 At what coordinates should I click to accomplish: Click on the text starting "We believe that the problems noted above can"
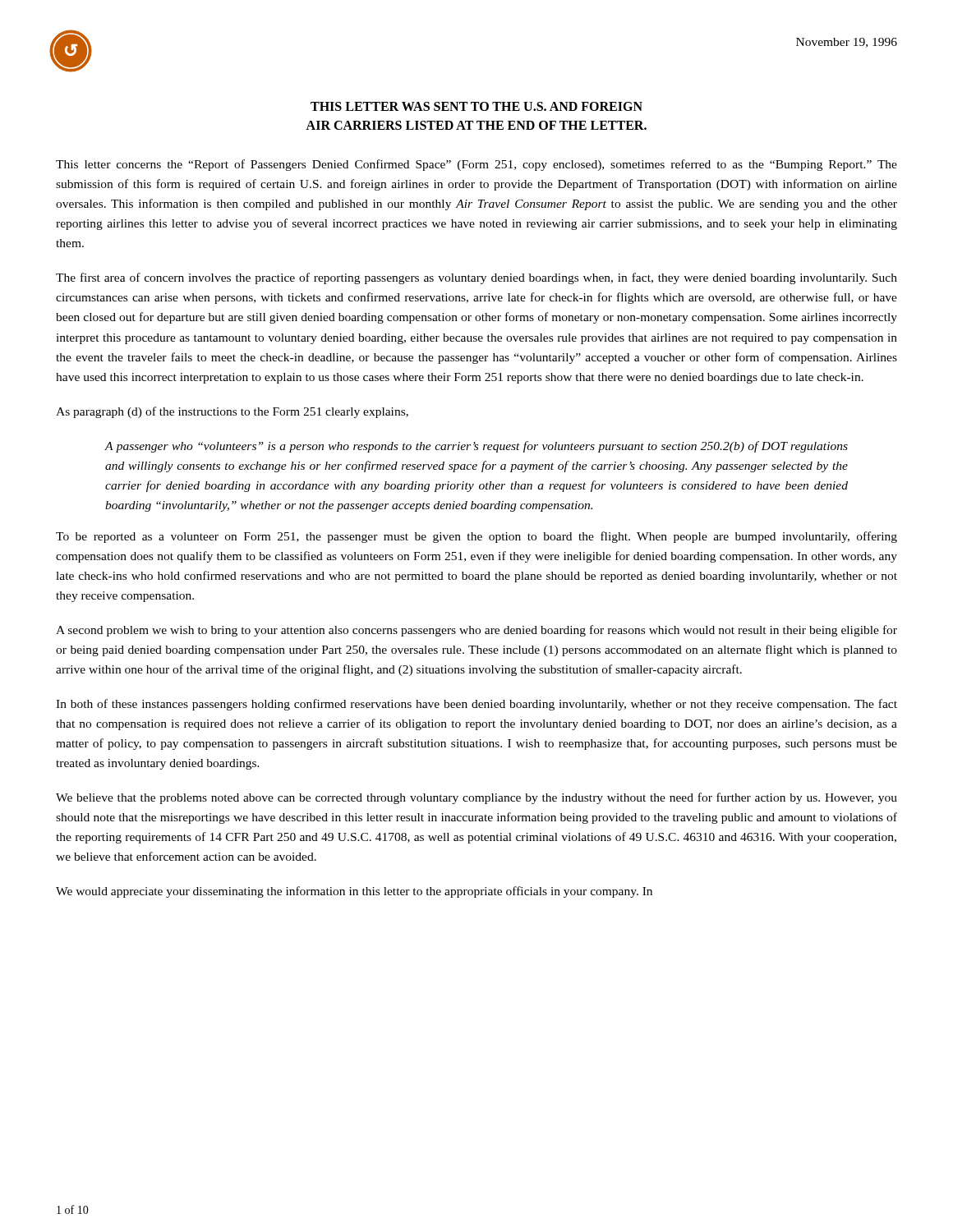[x=476, y=827]
